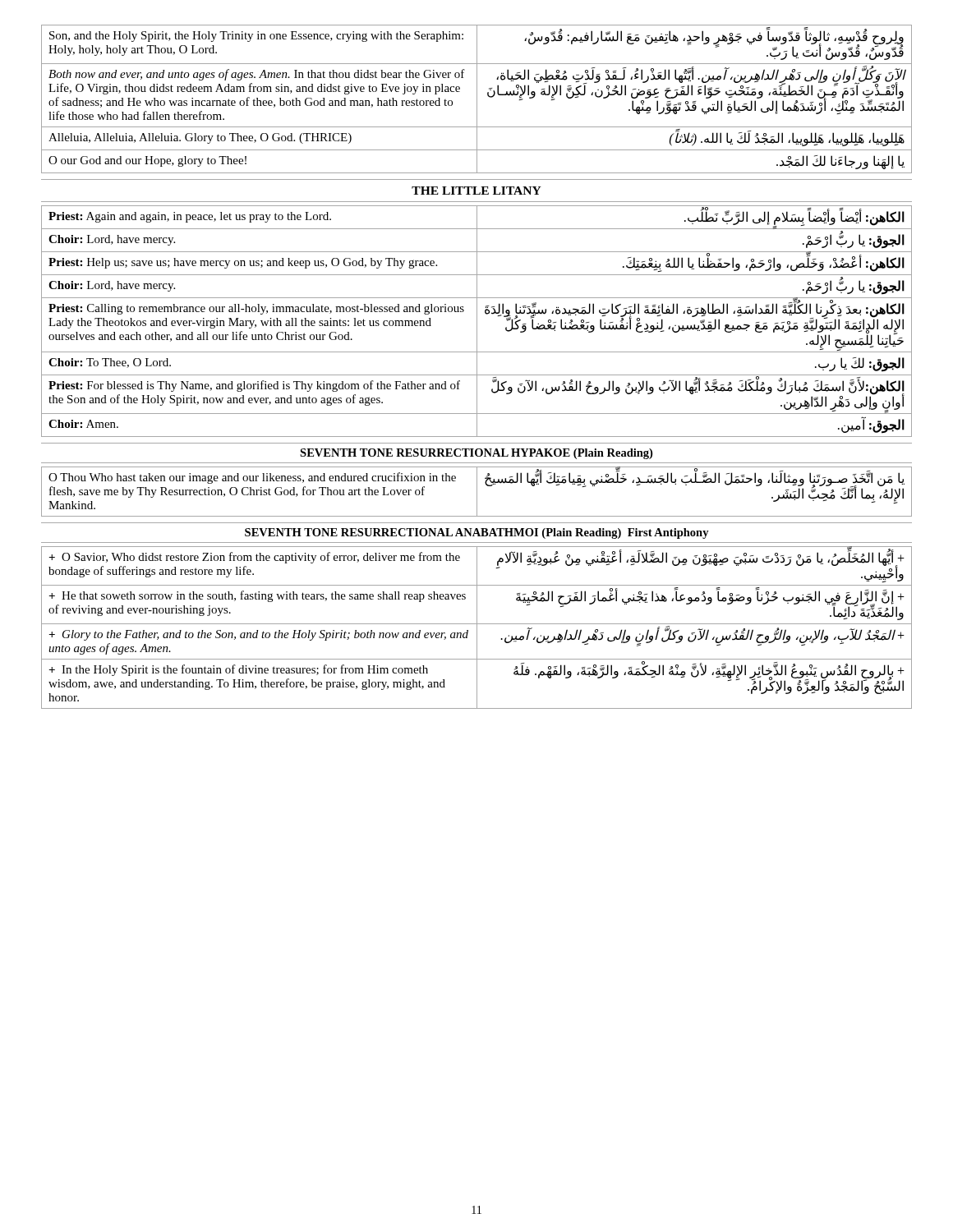This screenshot has width=953, height=1232.
Task: Locate the list item that says "+ O Savior, Who didst restore Zion"
Action: (x=254, y=564)
